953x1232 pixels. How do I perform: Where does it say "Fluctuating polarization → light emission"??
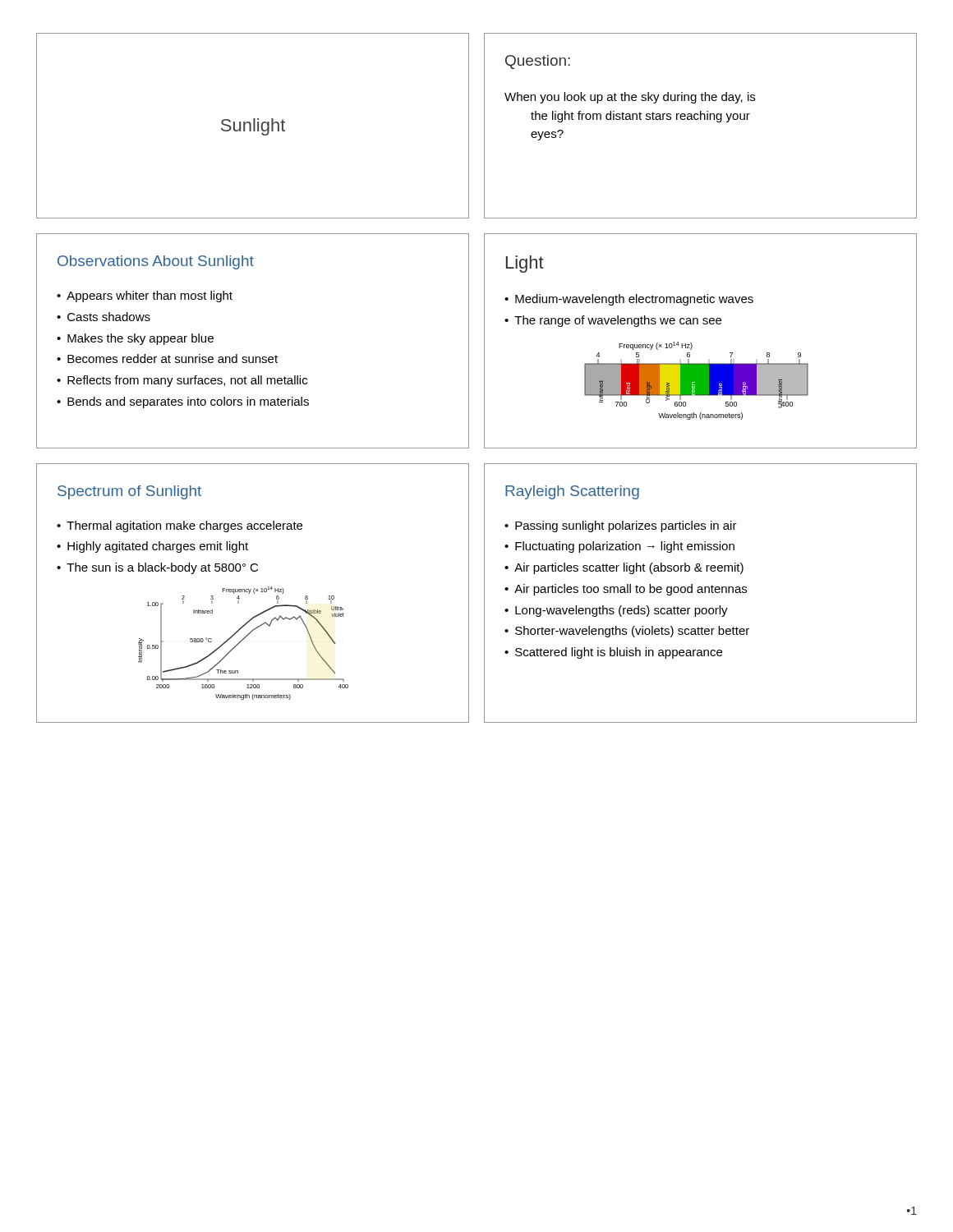625,546
